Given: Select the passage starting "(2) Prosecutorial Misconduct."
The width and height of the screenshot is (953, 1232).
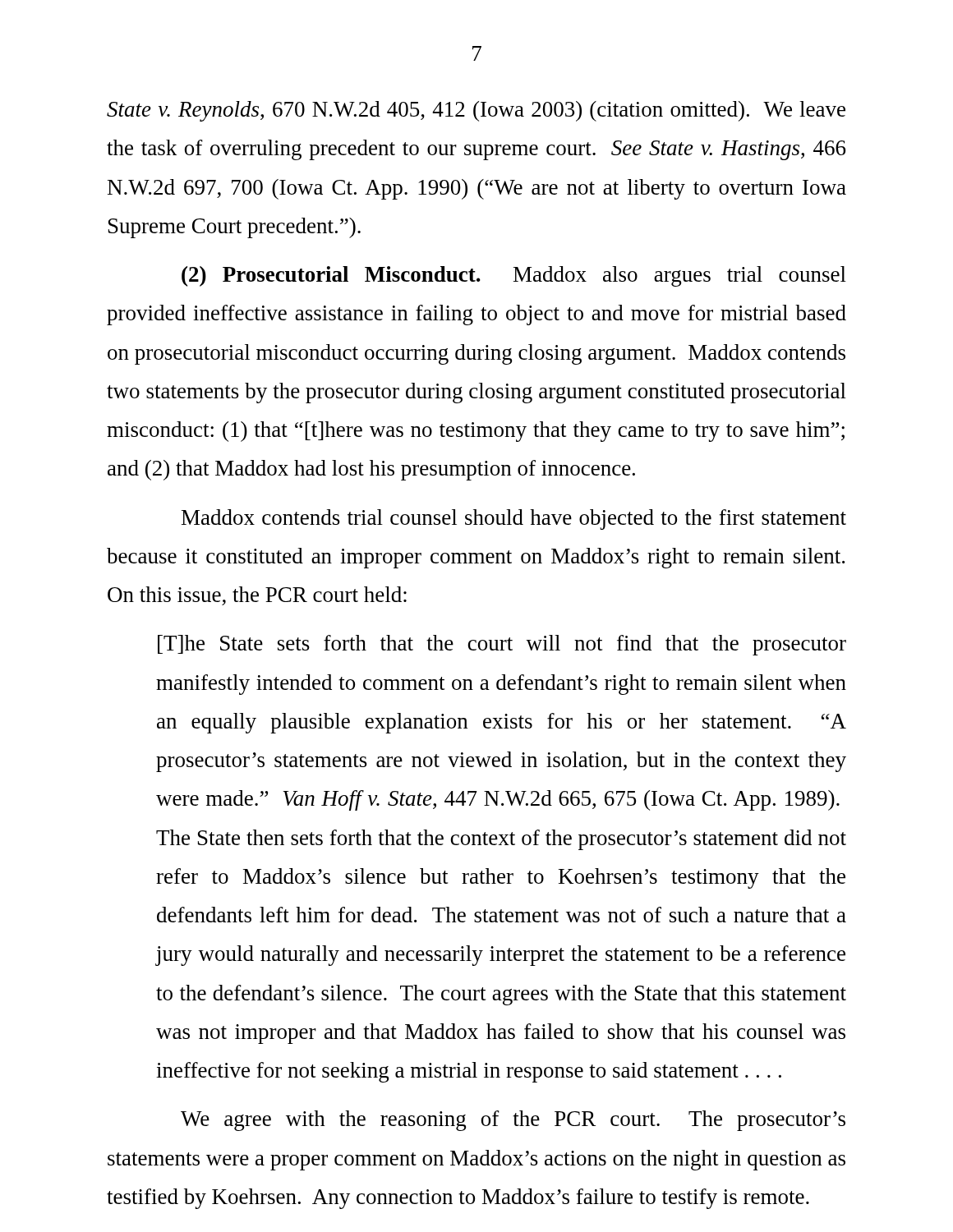Looking at the screenshot, I should (x=476, y=371).
